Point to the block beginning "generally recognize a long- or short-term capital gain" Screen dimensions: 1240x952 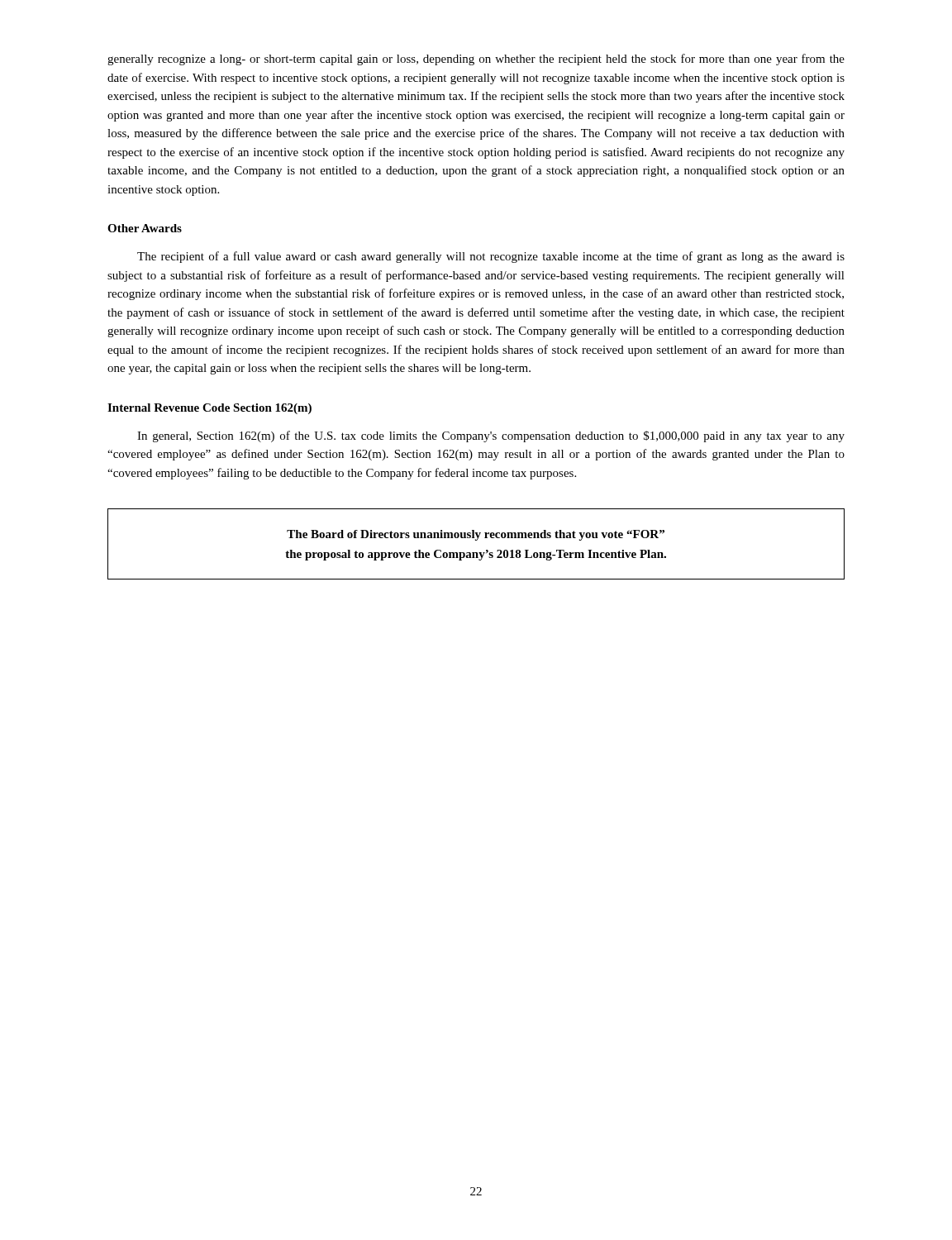(476, 124)
